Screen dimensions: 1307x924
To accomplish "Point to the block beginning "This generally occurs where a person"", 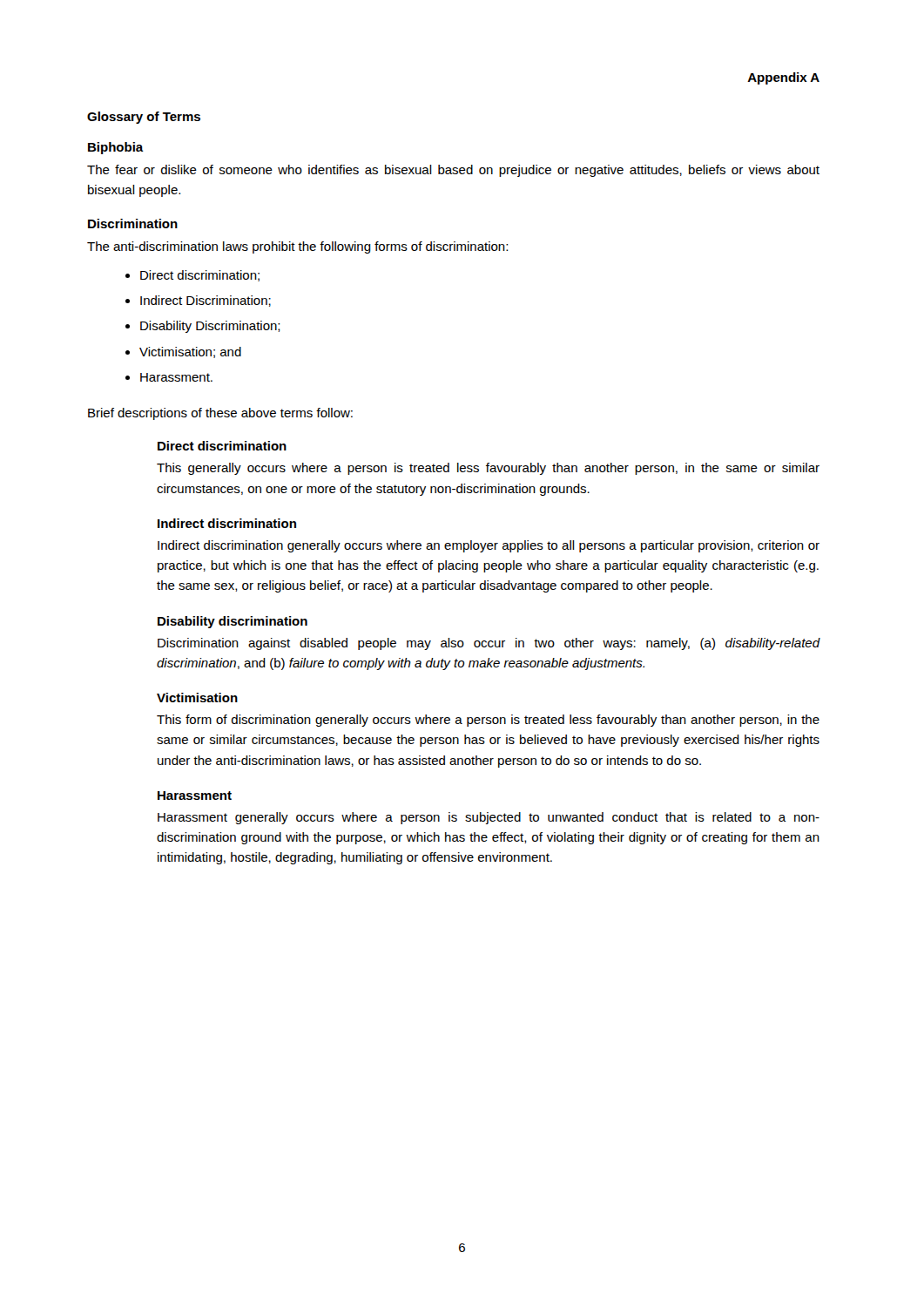I will 488,478.
